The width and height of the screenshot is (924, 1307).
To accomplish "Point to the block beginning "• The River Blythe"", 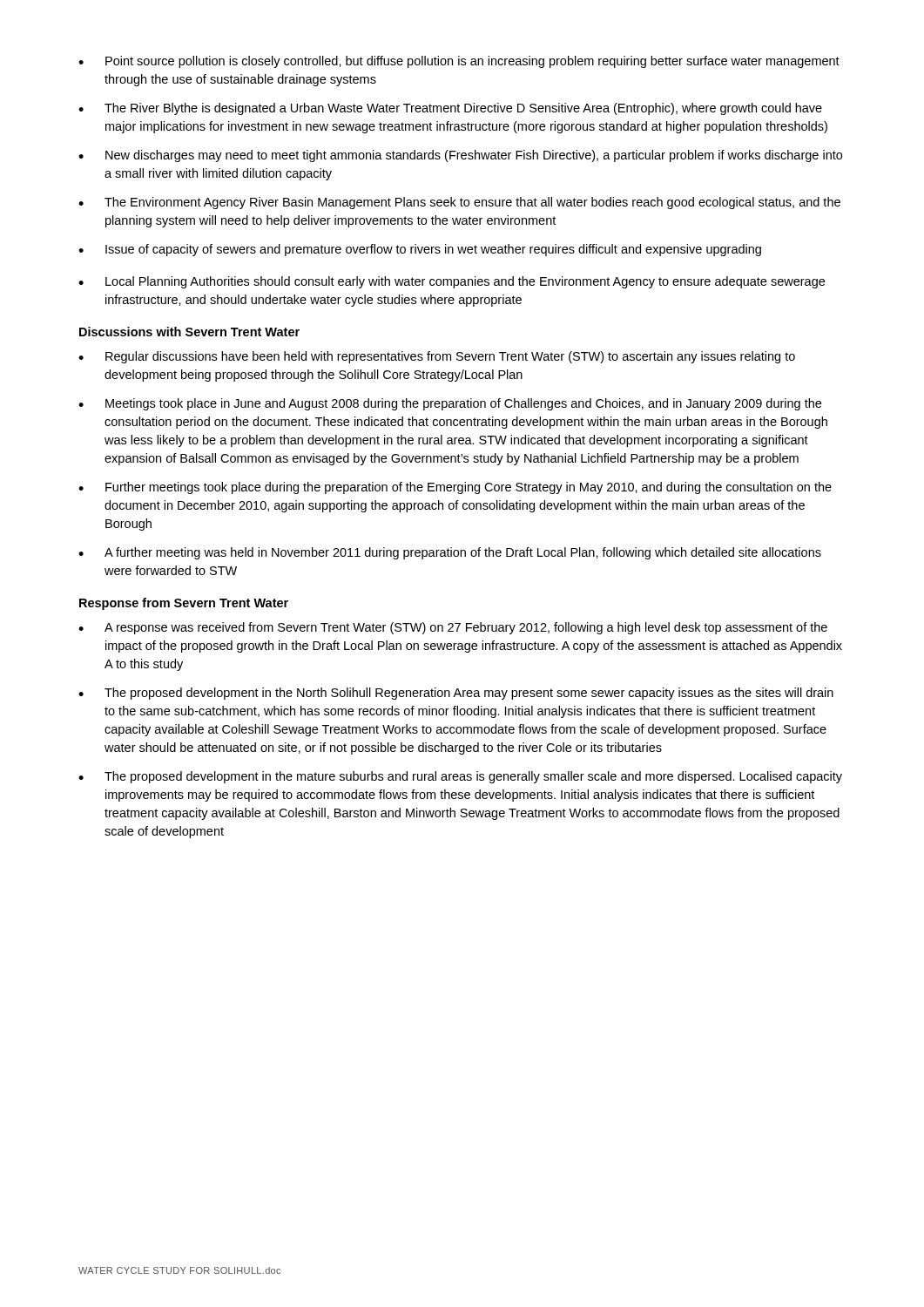I will (462, 118).
